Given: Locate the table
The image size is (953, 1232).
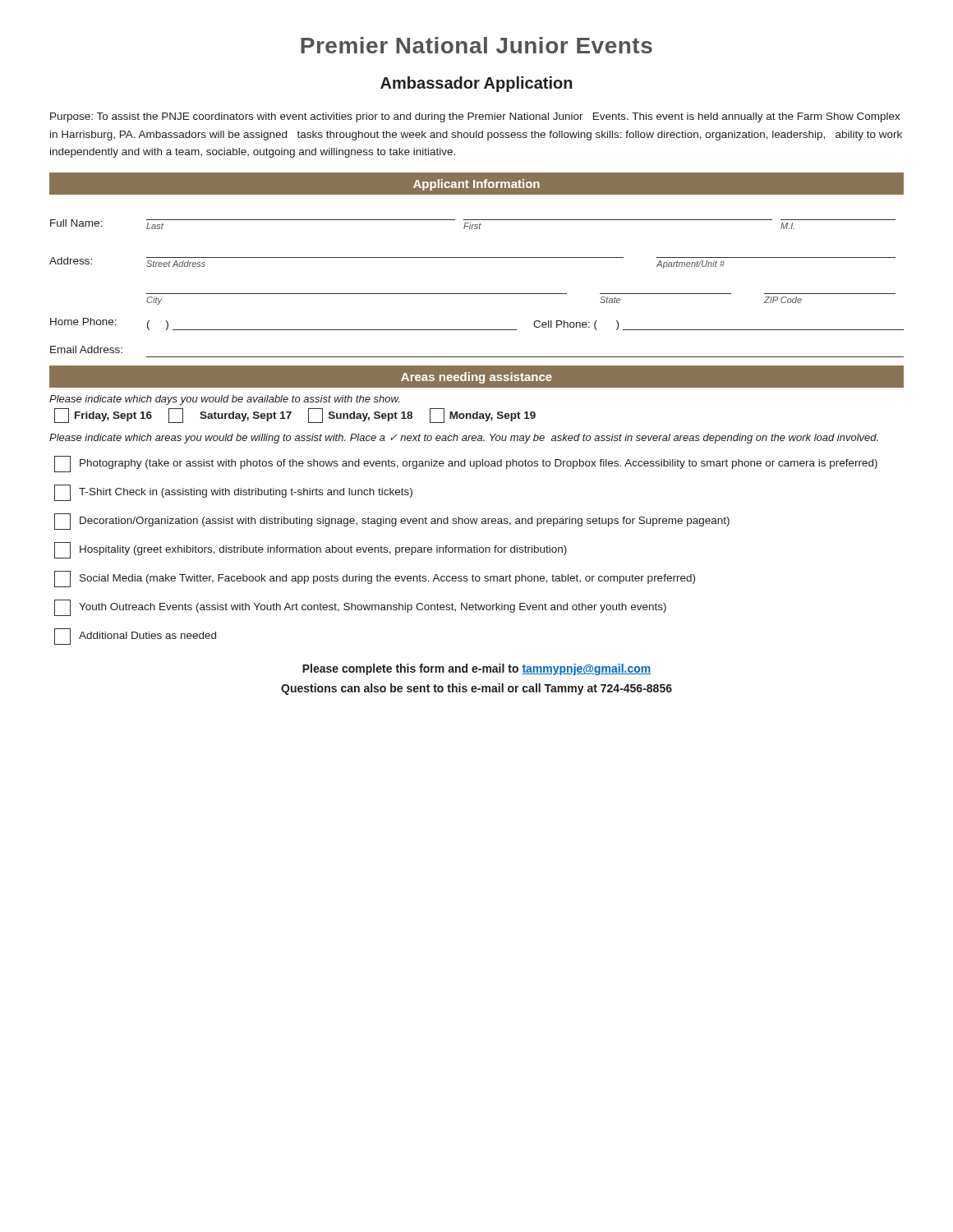Looking at the screenshot, I should 476,276.
